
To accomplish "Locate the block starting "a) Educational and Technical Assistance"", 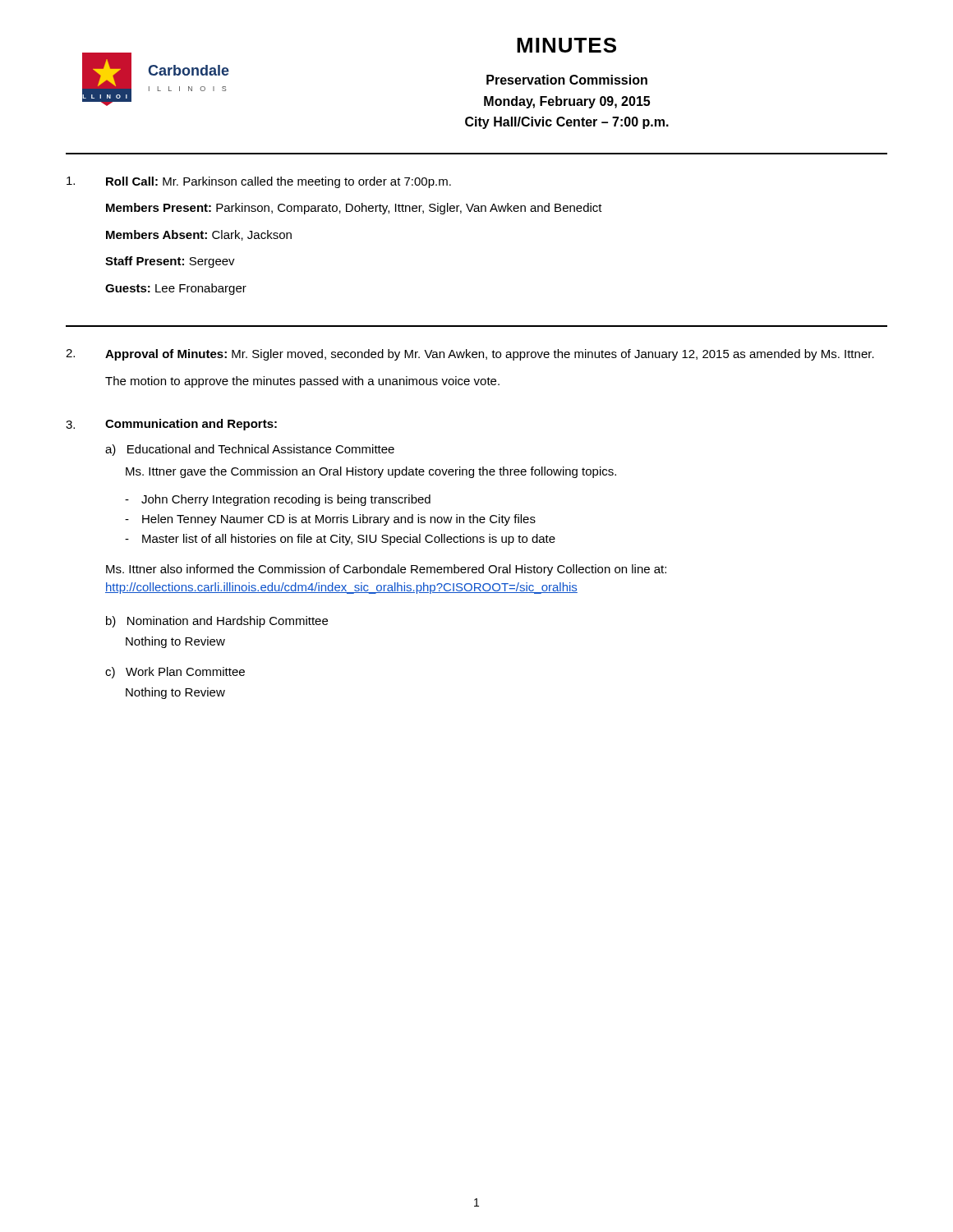I will [x=250, y=449].
